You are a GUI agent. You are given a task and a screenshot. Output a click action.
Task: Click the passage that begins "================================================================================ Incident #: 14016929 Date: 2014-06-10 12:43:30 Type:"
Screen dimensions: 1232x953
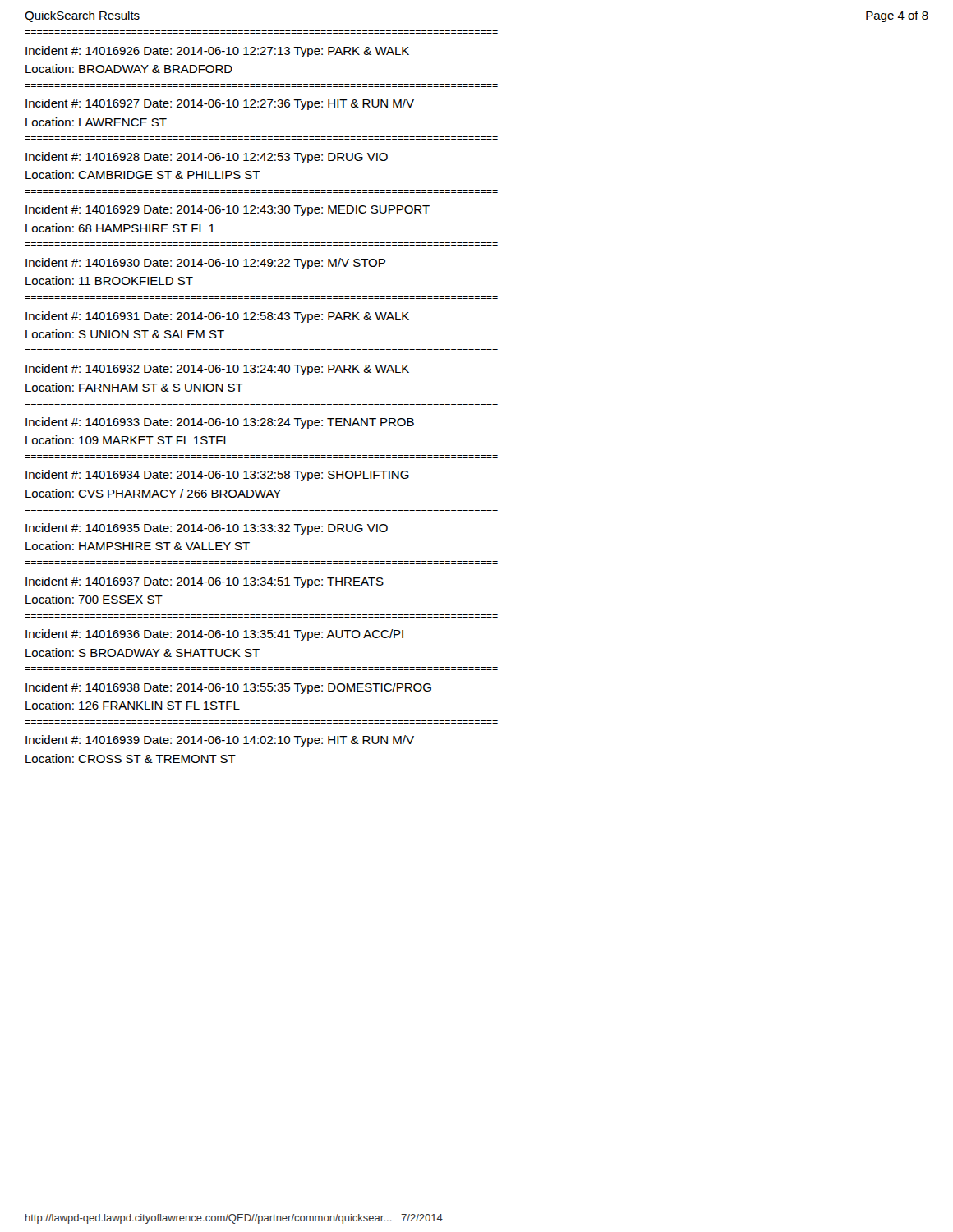[228, 210]
